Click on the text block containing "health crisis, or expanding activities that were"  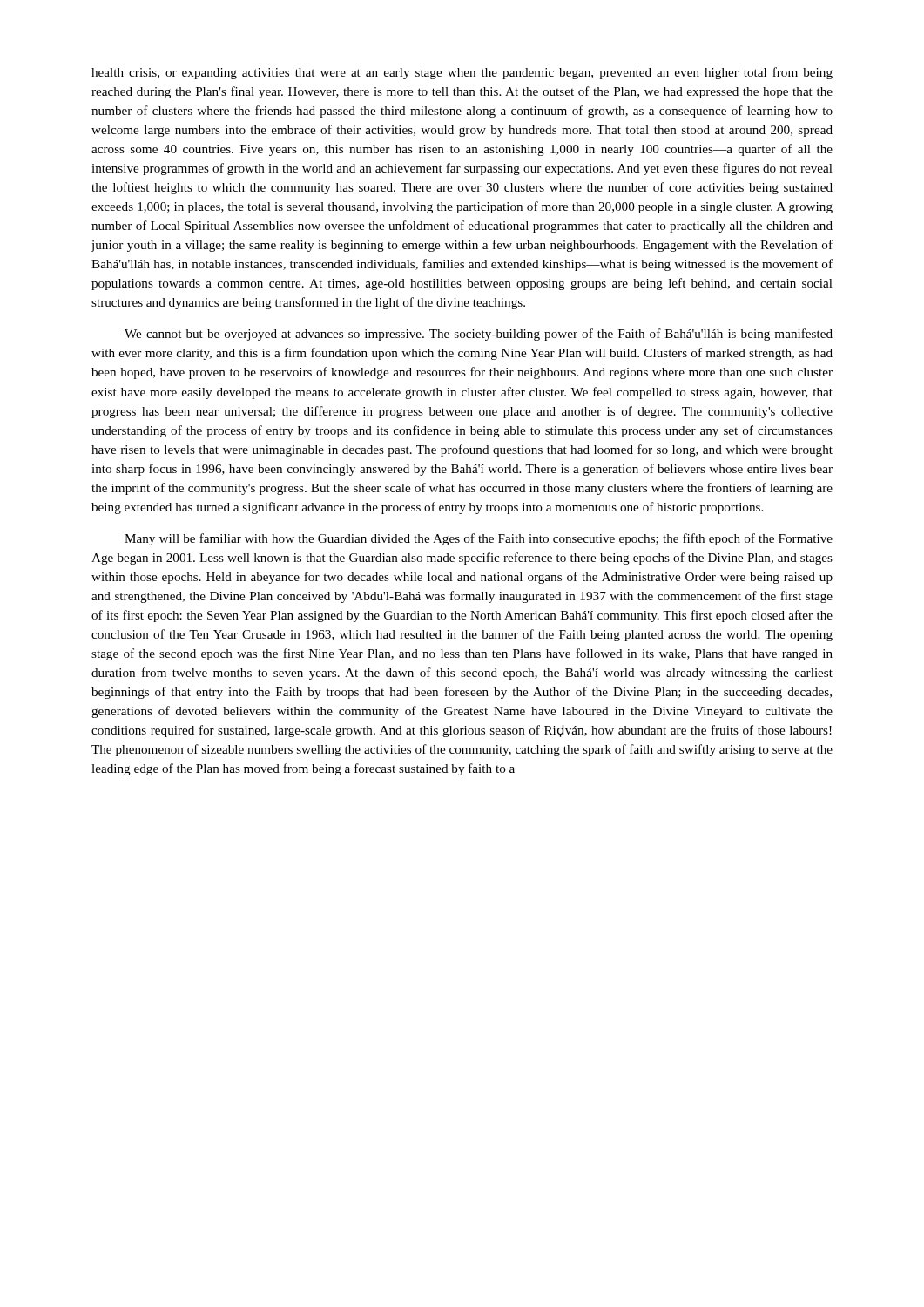462,187
